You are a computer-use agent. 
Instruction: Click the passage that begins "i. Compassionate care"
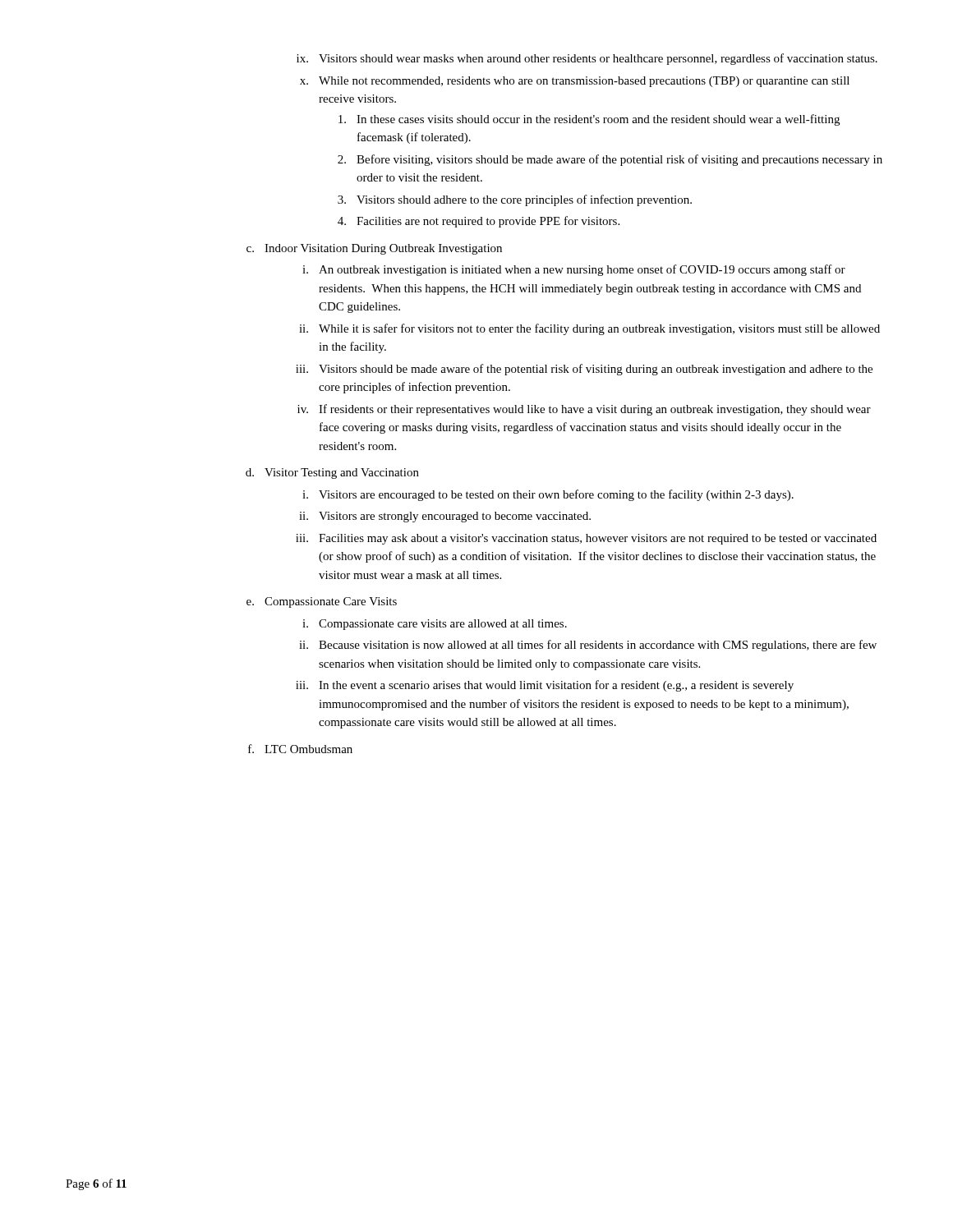[573, 623]
